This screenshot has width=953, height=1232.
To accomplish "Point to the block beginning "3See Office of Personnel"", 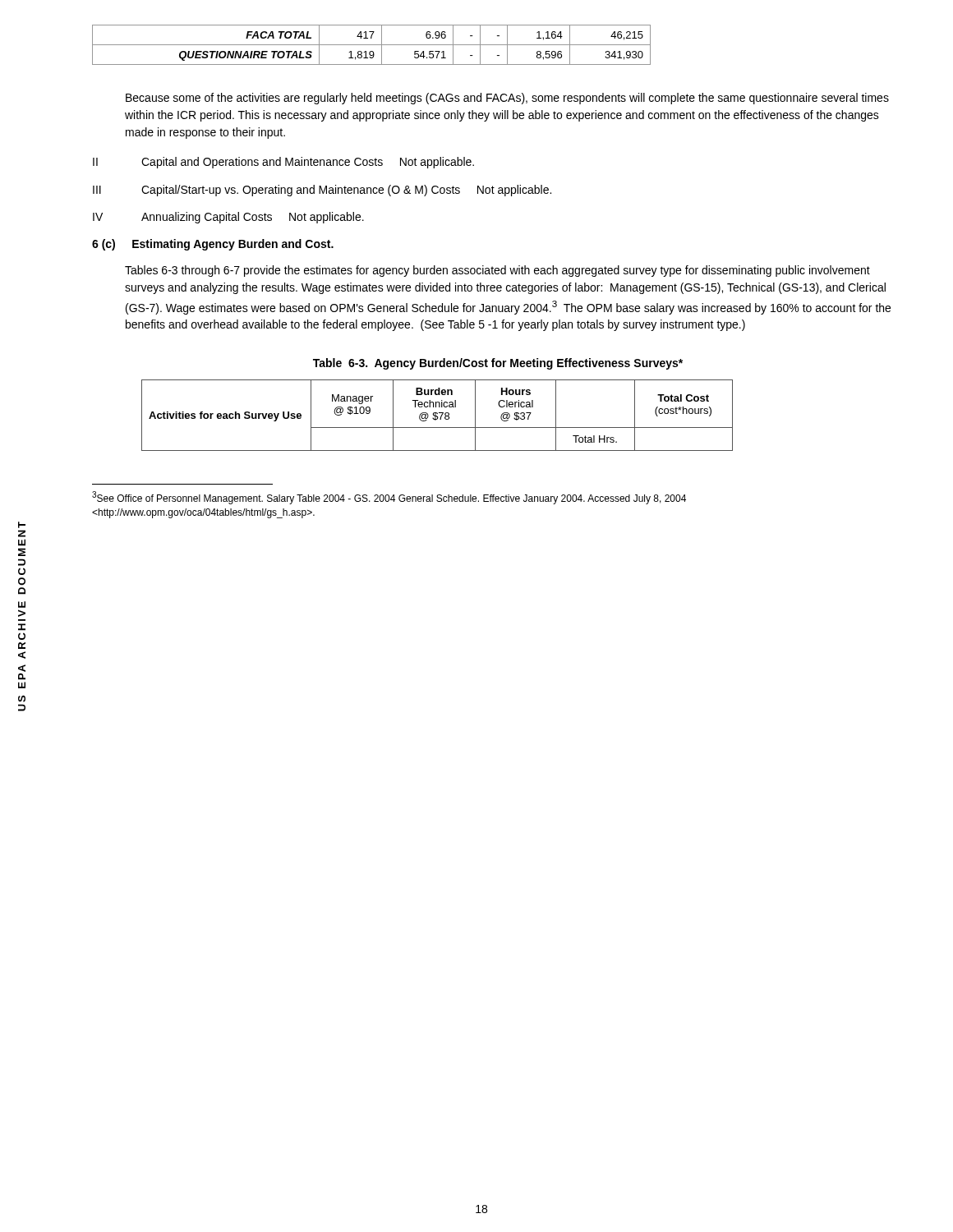I will 389,505.
